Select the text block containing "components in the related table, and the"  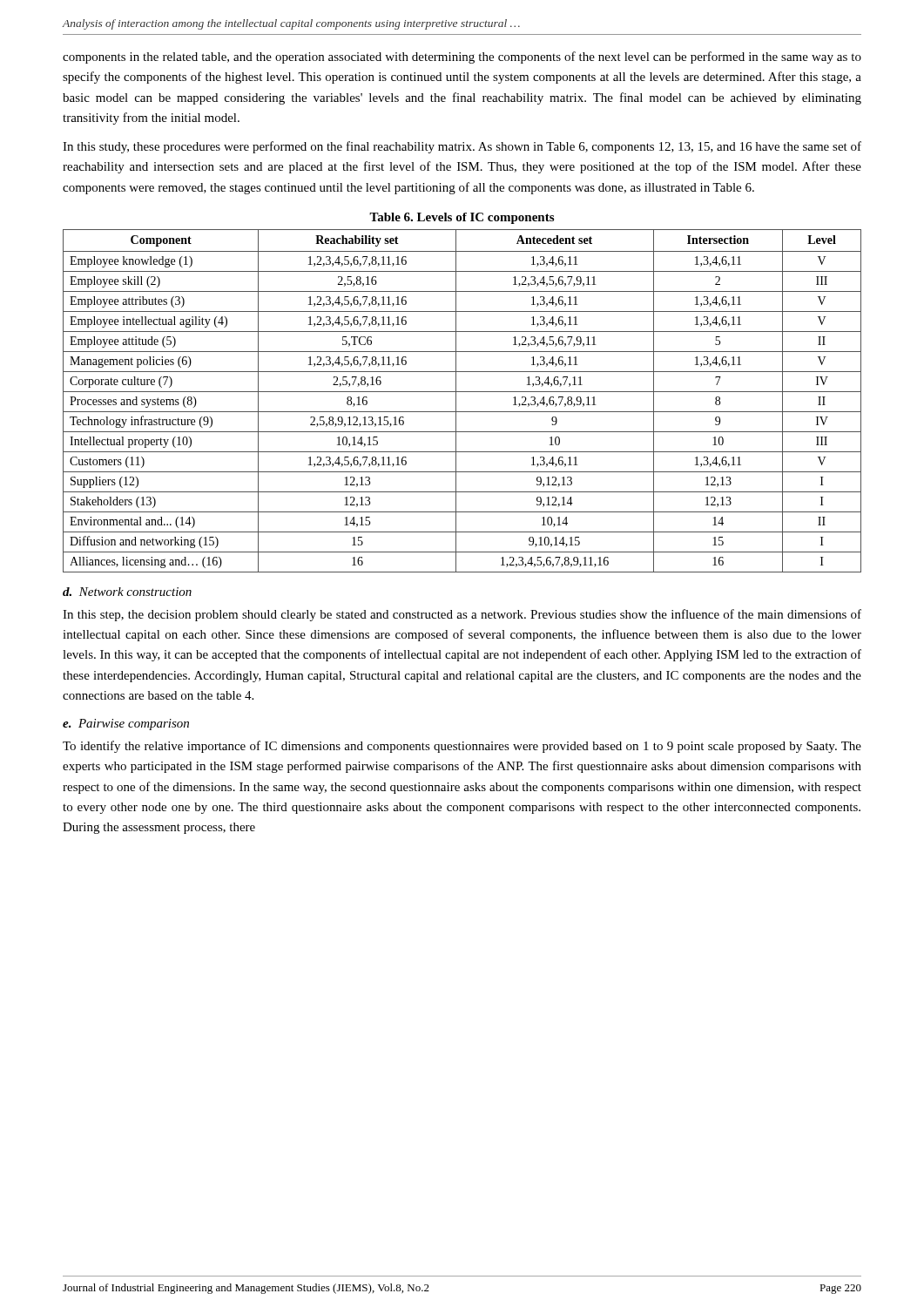[462, 87]
